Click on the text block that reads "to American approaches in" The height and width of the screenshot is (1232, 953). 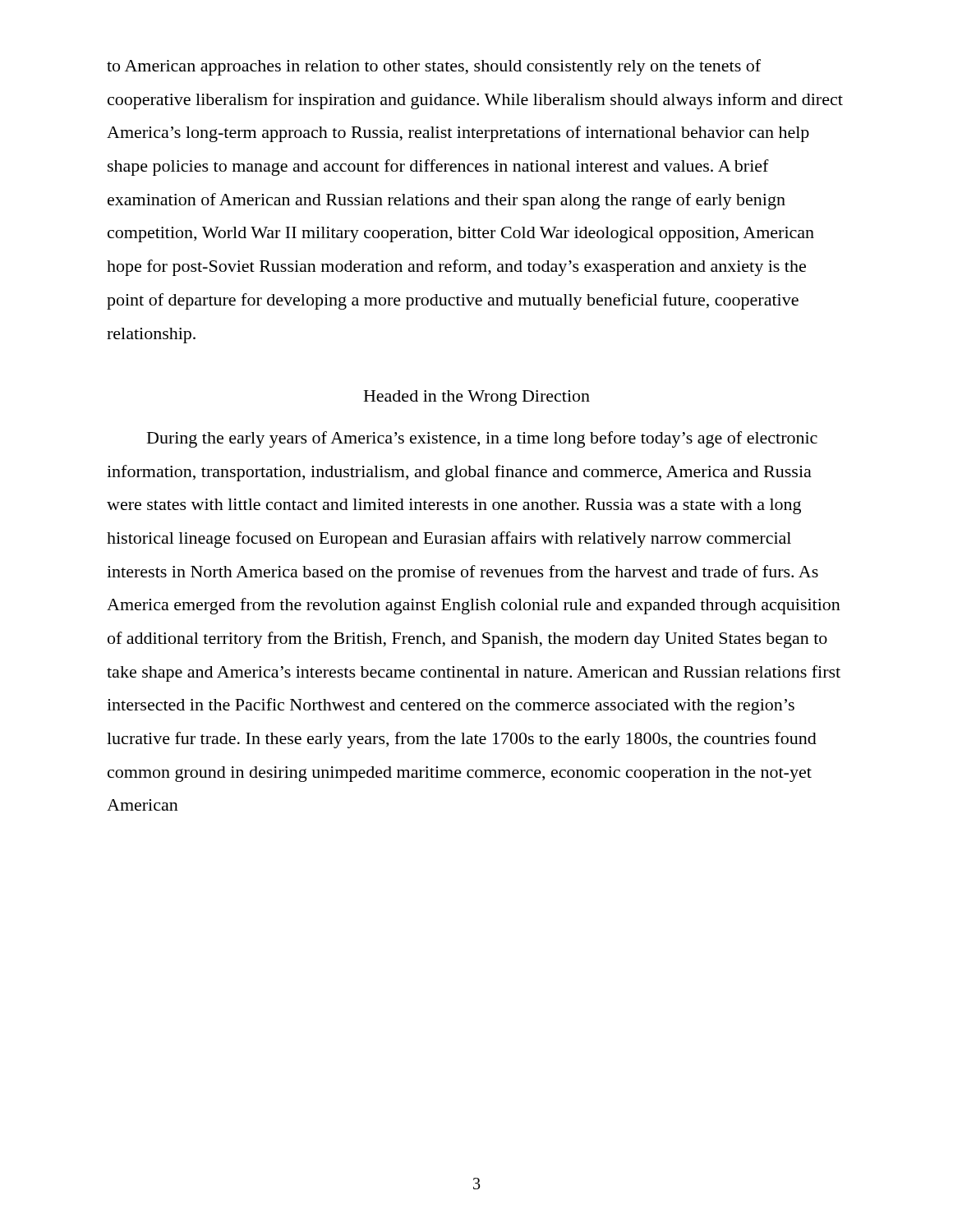[475, 199]
